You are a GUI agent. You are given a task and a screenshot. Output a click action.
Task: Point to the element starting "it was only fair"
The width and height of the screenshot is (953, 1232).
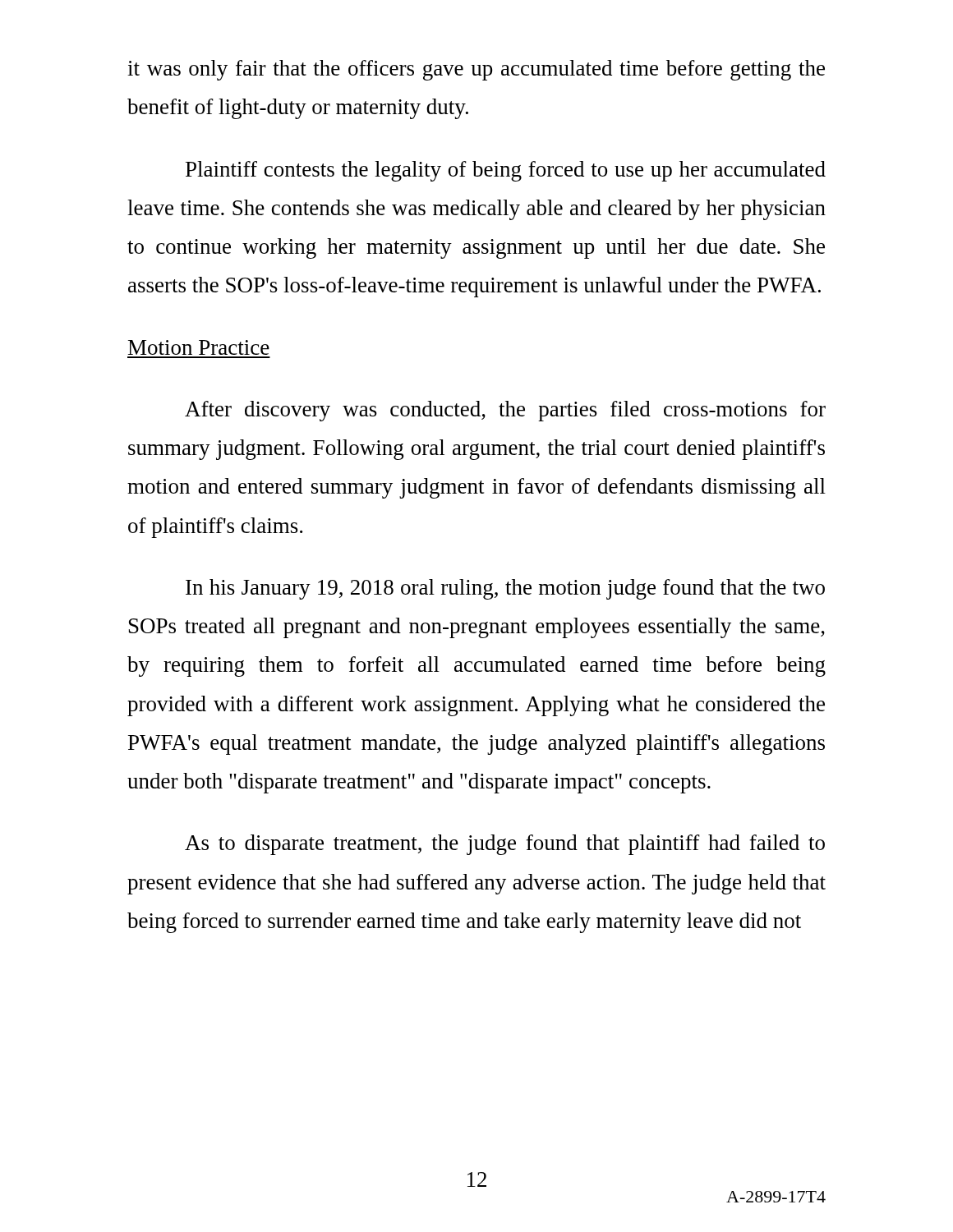[476, 88]
